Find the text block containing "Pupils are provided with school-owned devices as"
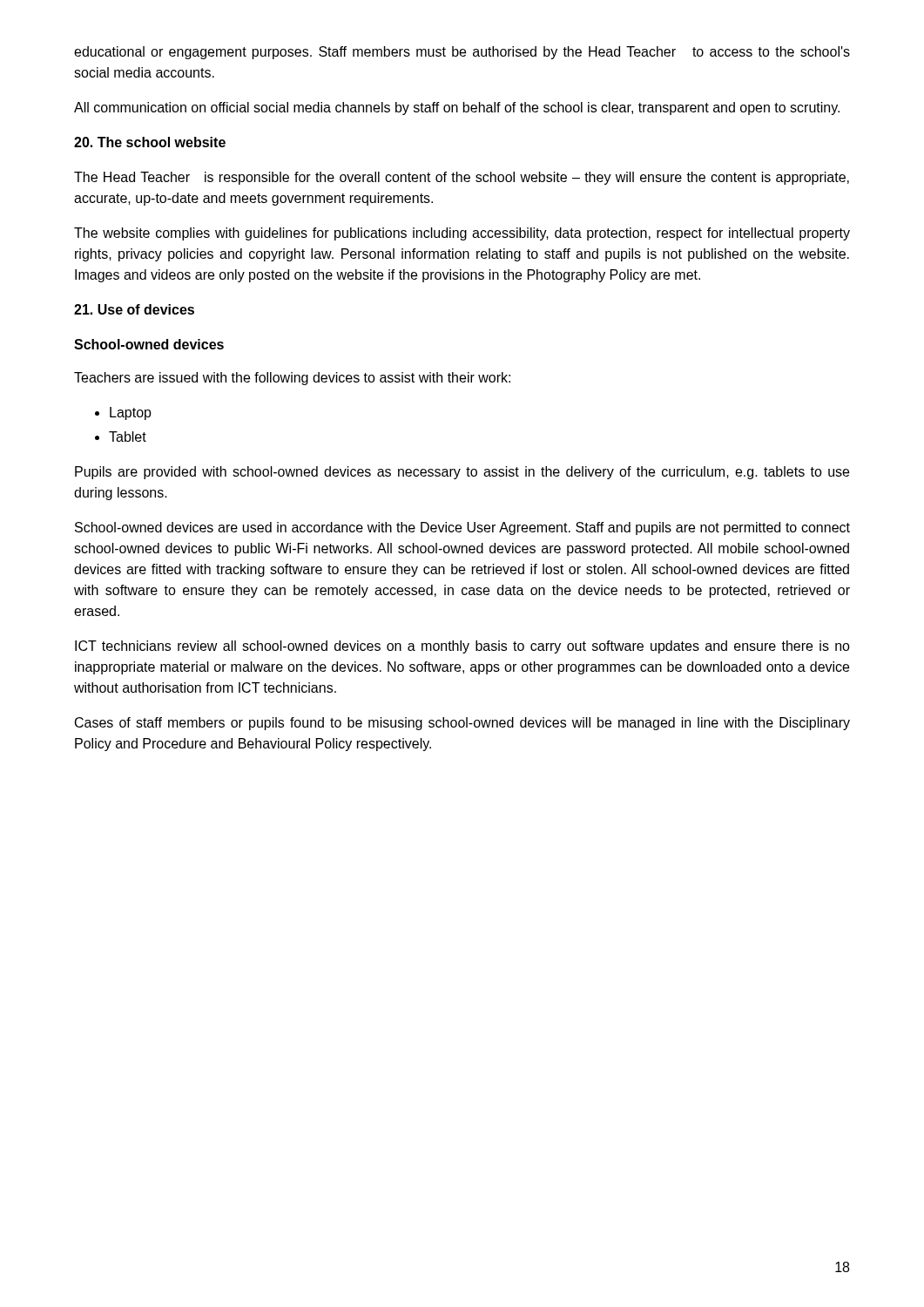 coord(462,483)
